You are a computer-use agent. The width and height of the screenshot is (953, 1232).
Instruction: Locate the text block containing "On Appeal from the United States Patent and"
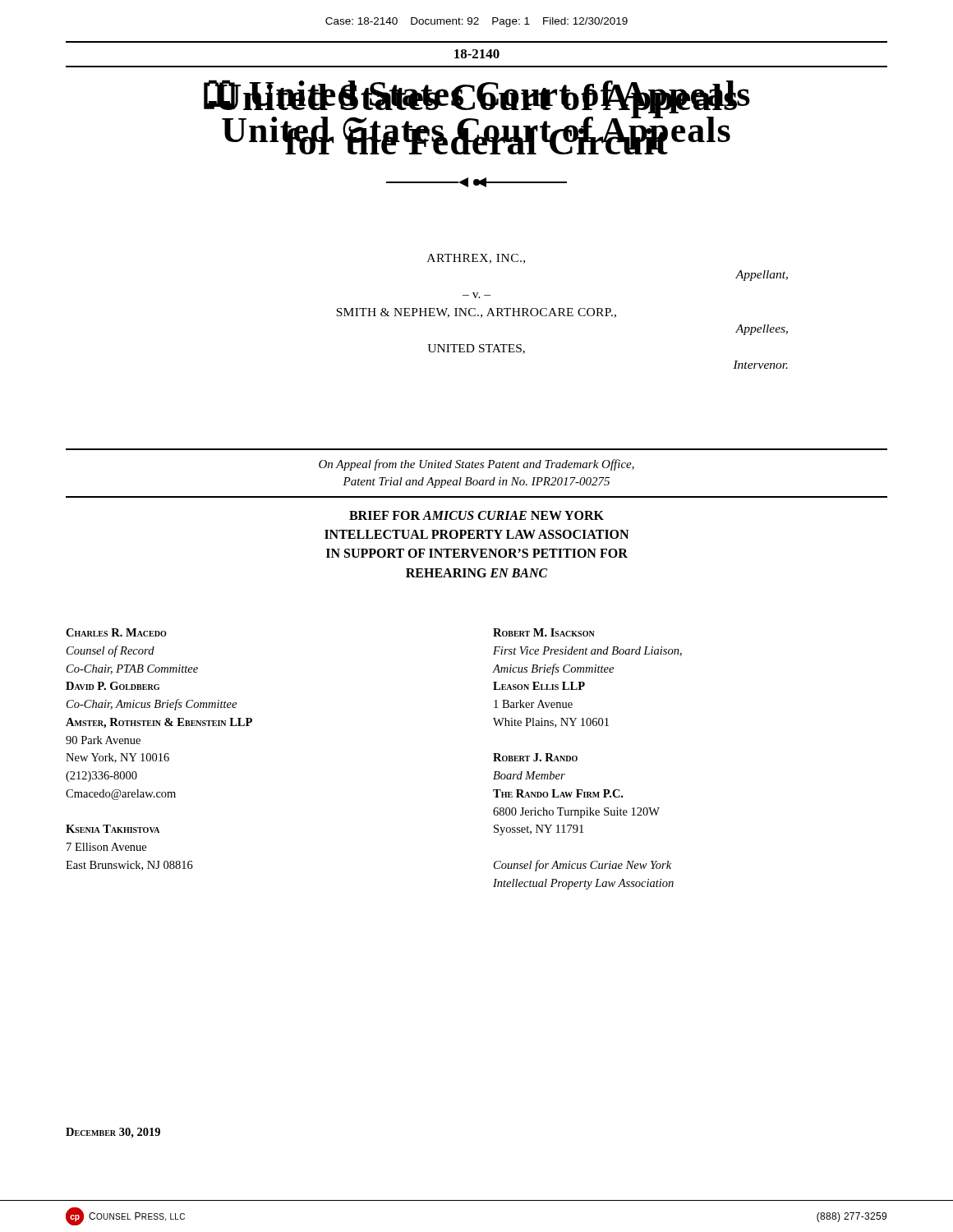pos(476,473)
